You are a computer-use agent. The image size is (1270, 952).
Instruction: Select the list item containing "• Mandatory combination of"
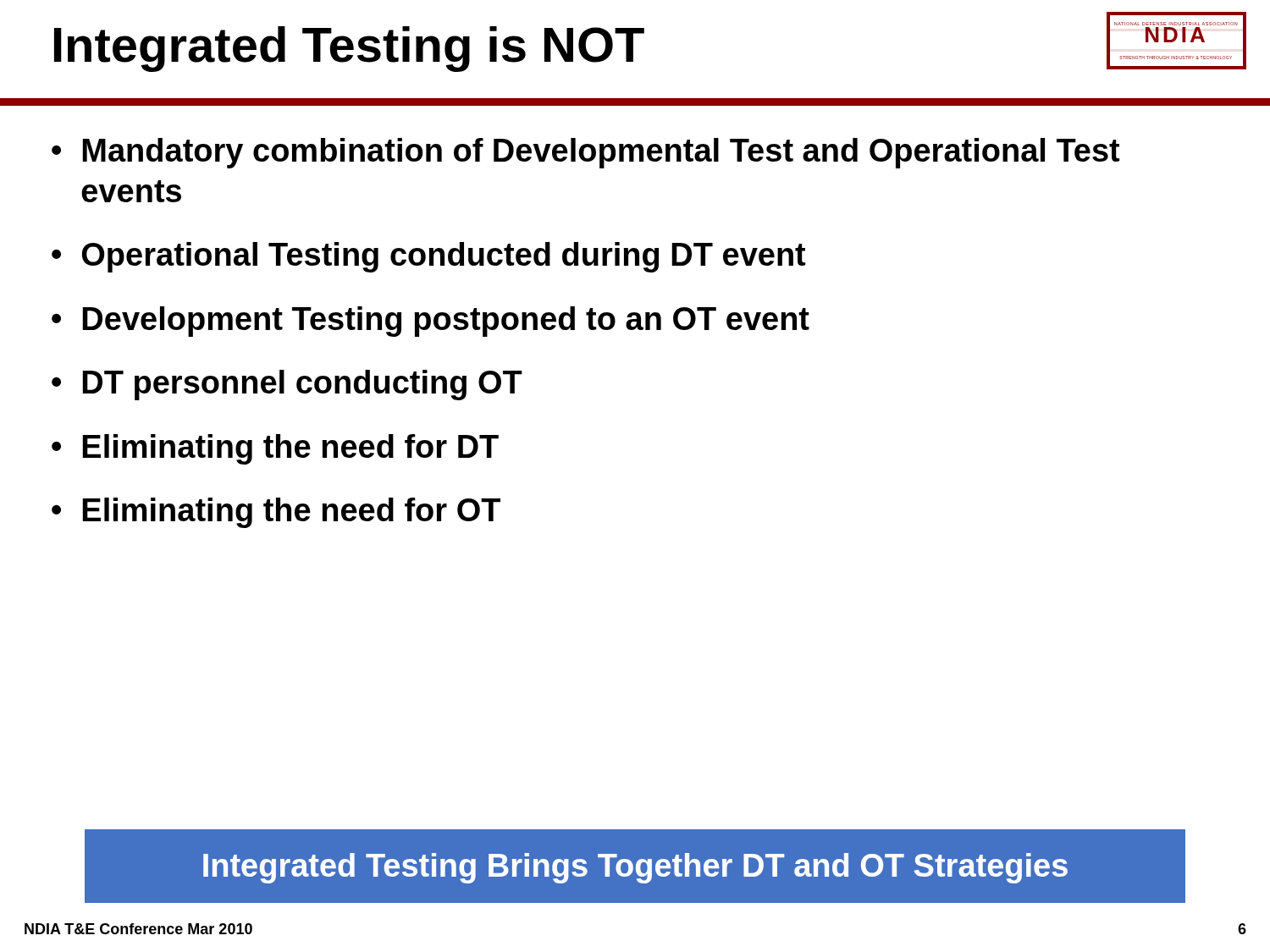point(627,171)
